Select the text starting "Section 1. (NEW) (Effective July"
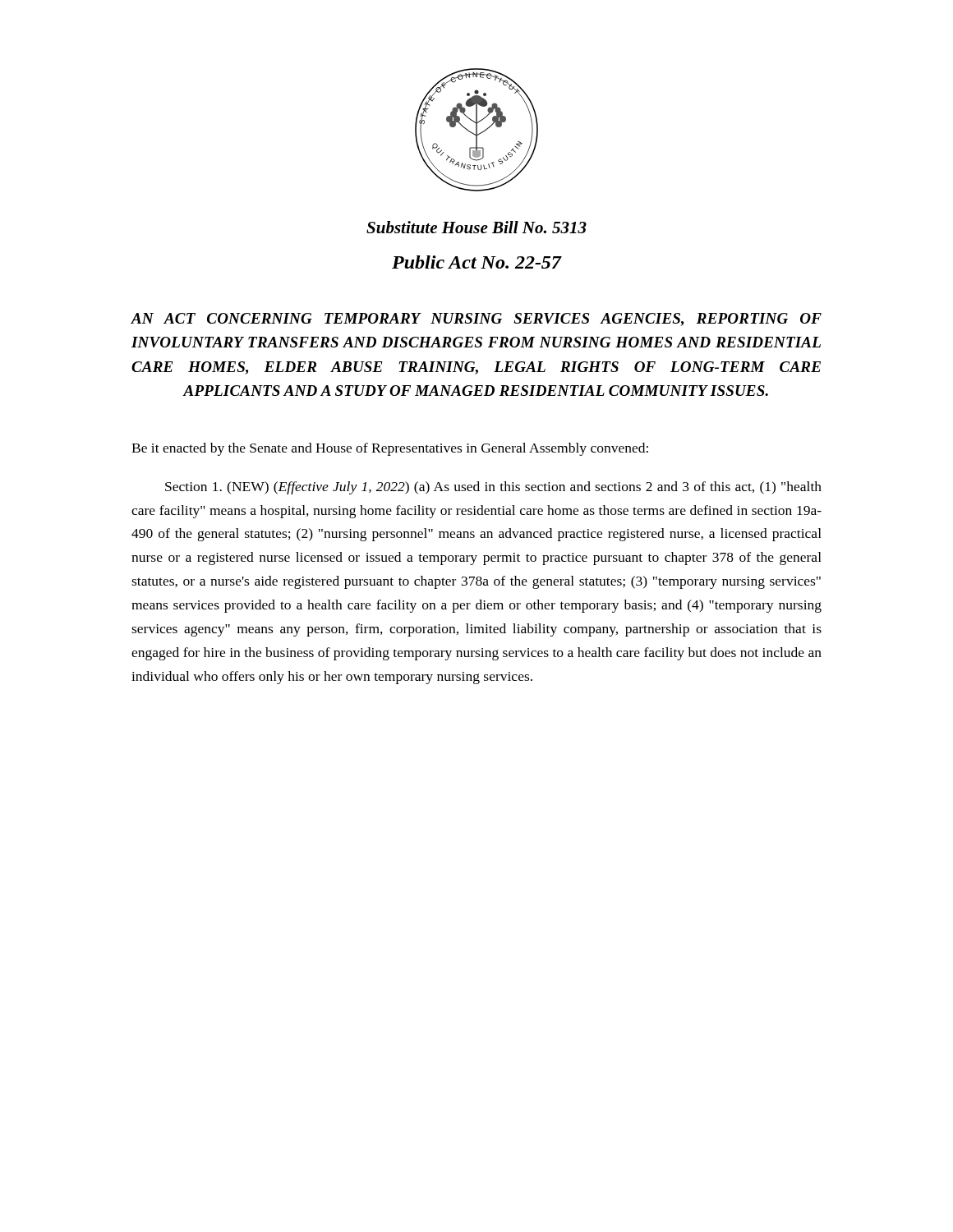 [x=476, y=581]
